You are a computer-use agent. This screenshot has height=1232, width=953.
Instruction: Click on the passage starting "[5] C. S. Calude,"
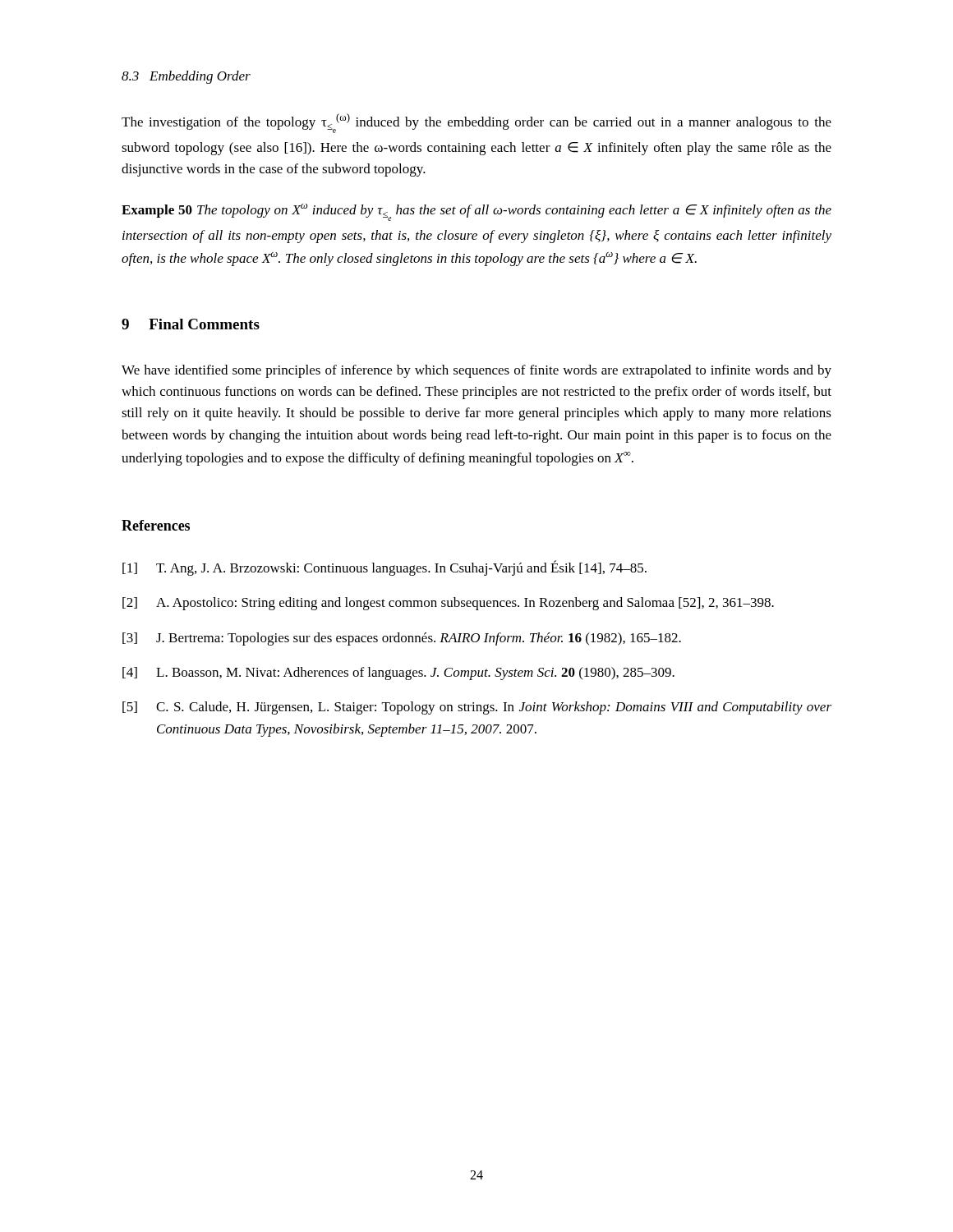pyautogui.click(x=476, y=718)
